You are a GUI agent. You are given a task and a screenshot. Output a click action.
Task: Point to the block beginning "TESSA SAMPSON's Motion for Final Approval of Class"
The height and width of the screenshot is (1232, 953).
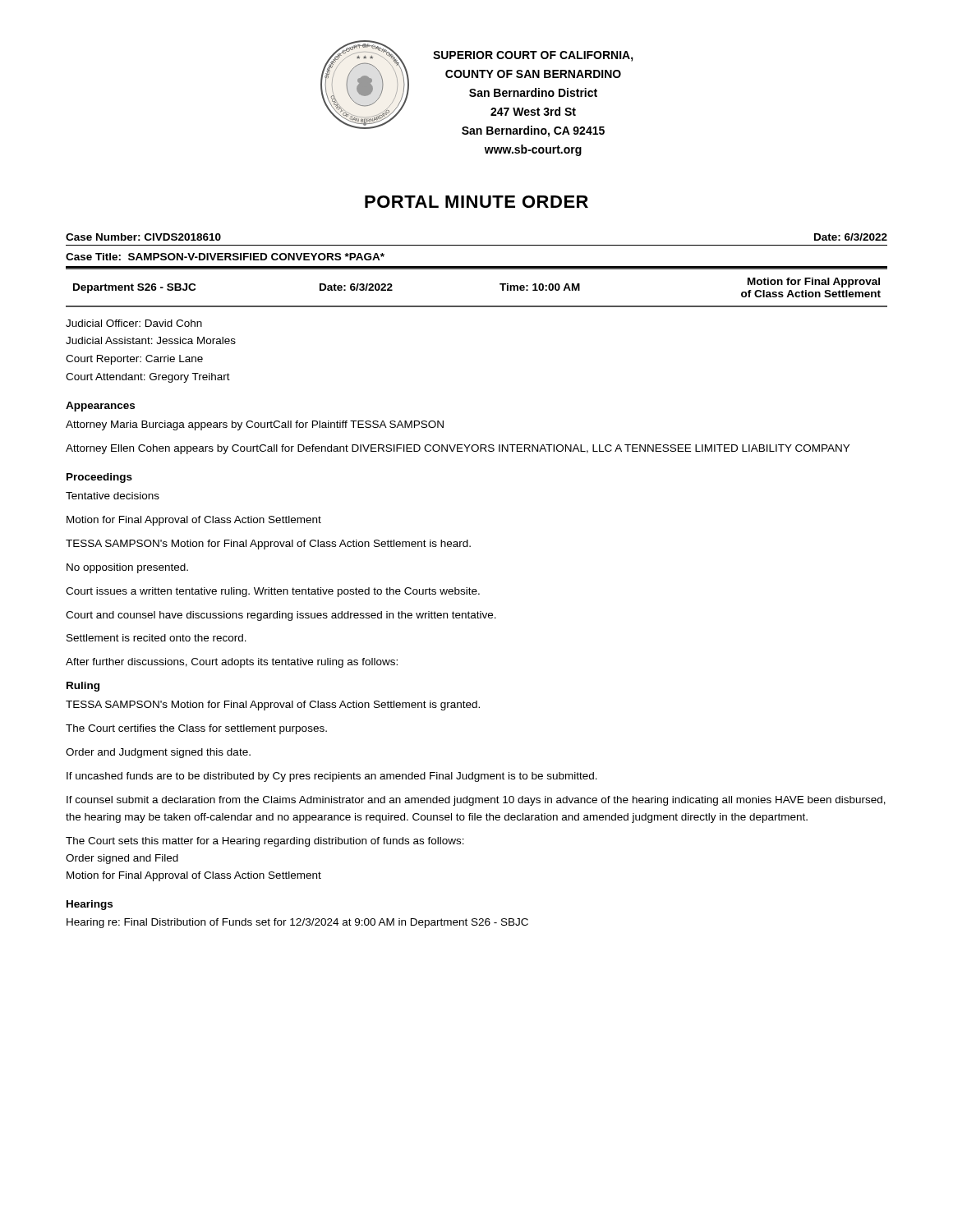coord(476,717)
